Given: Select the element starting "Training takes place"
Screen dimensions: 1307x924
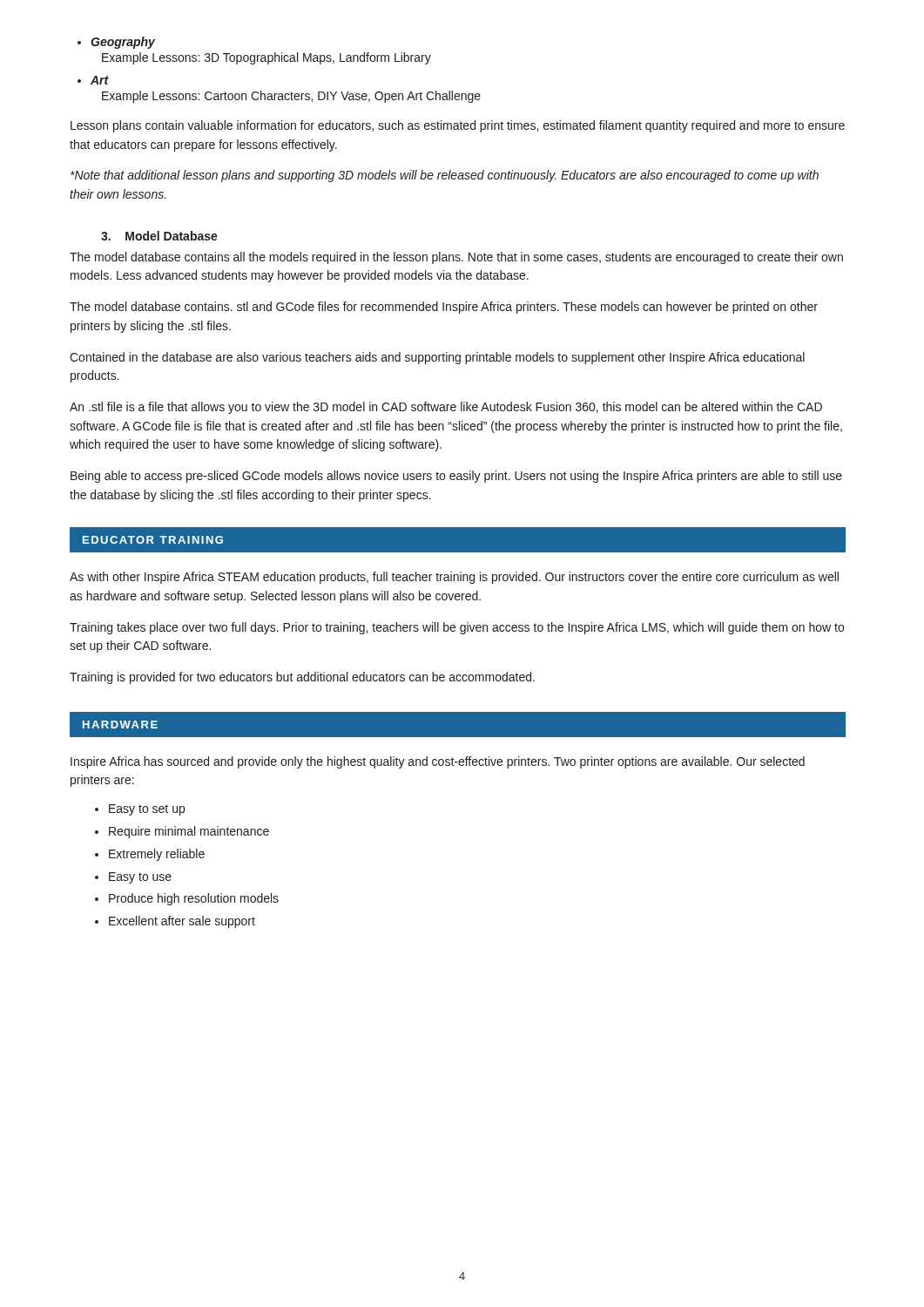Looking at the screenshot, I should click(x=457, y=637).
